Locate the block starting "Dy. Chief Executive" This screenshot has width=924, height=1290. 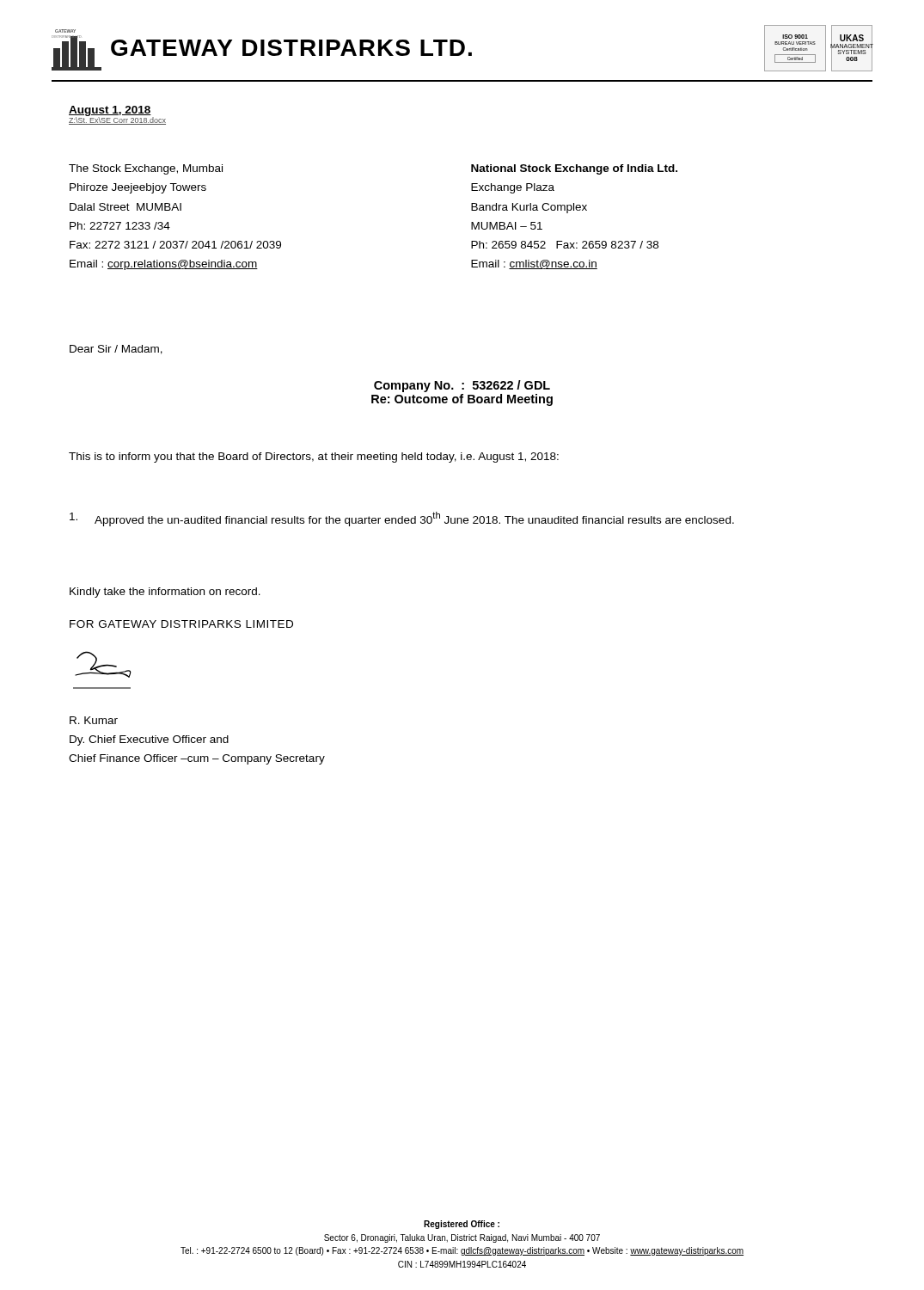click(x=149, y=739)
